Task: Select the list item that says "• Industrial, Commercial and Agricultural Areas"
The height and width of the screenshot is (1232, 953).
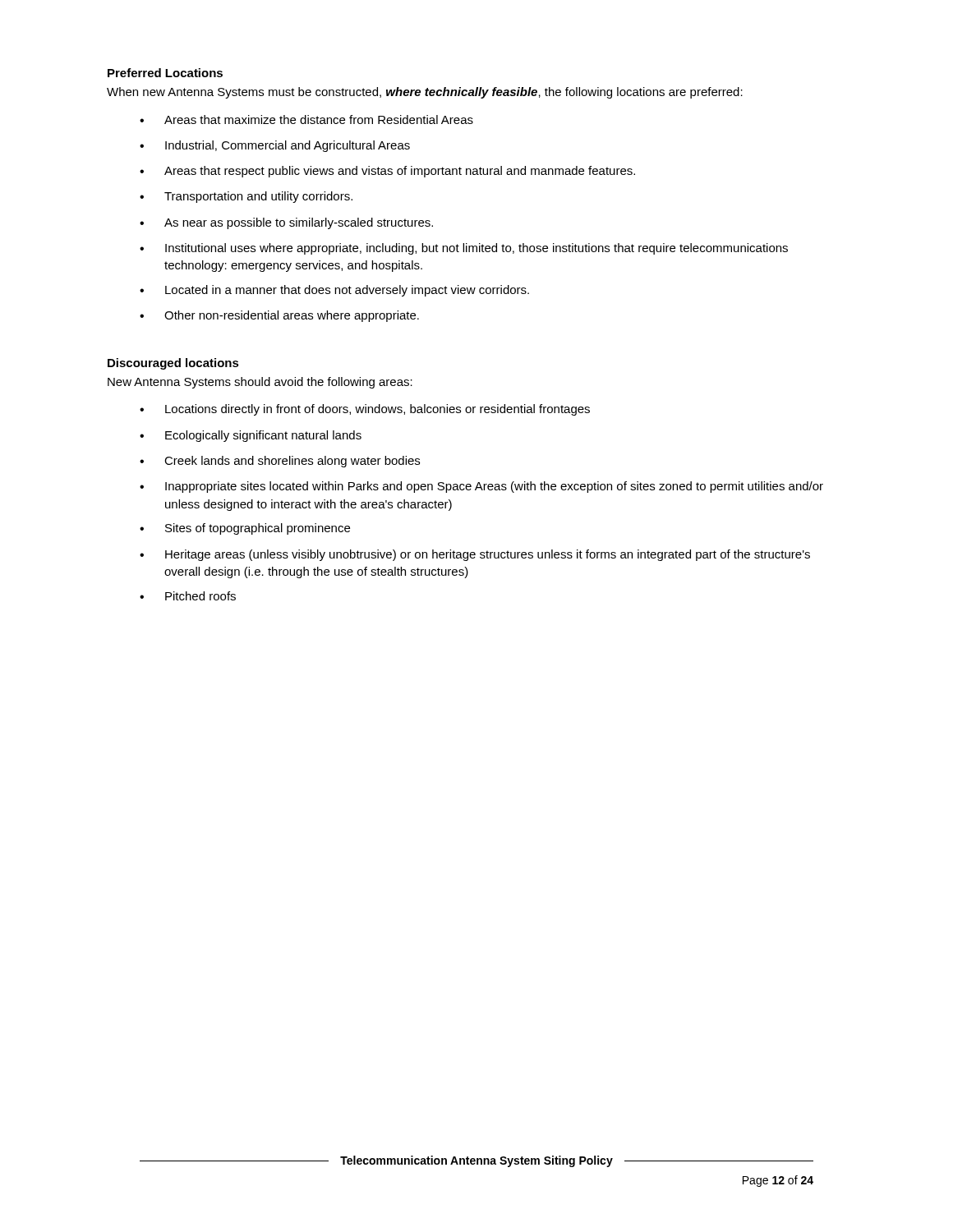Action: [275, 146]
